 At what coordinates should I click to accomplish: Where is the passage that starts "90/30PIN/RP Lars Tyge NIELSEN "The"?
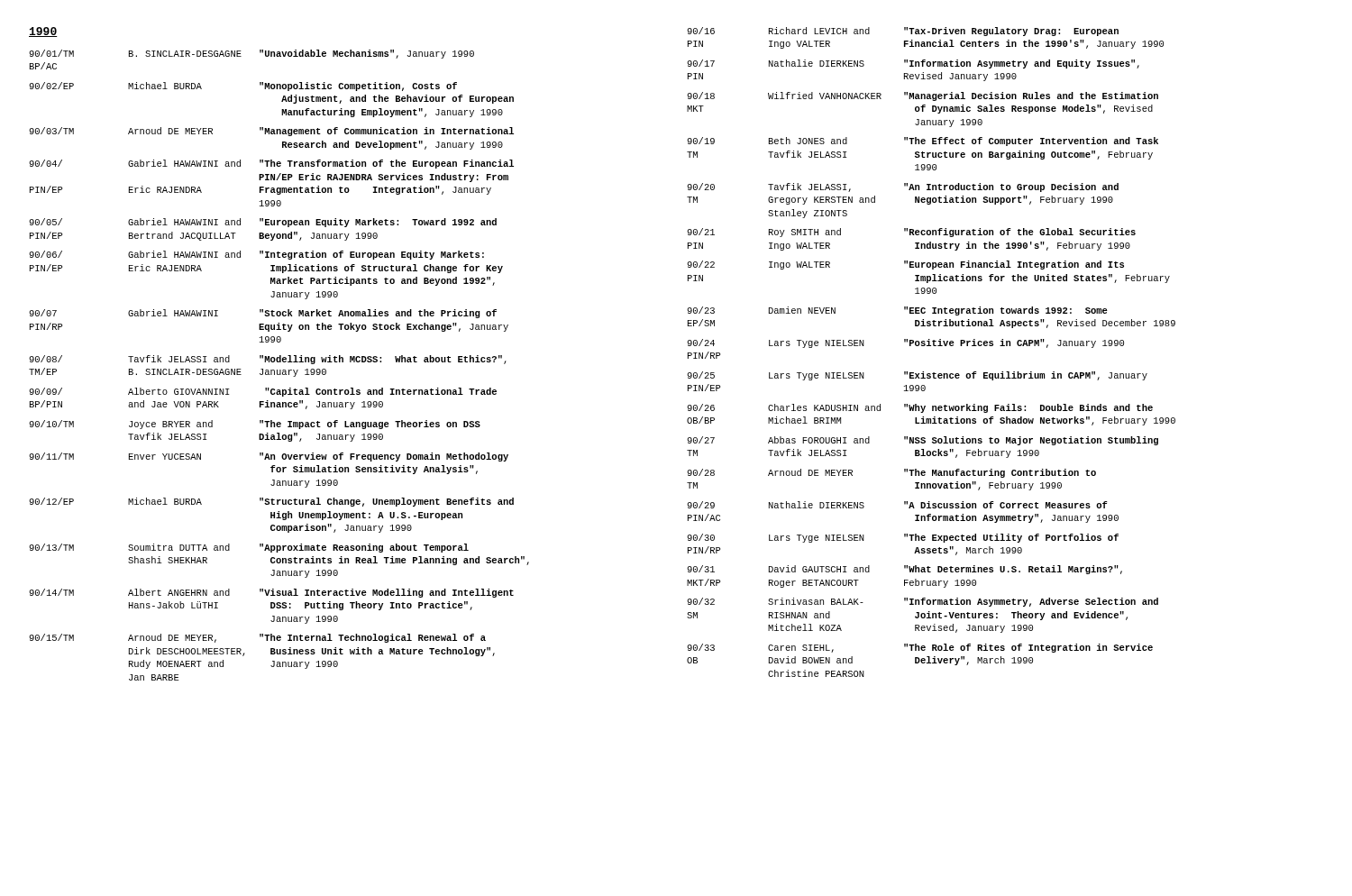point(1007,544)
